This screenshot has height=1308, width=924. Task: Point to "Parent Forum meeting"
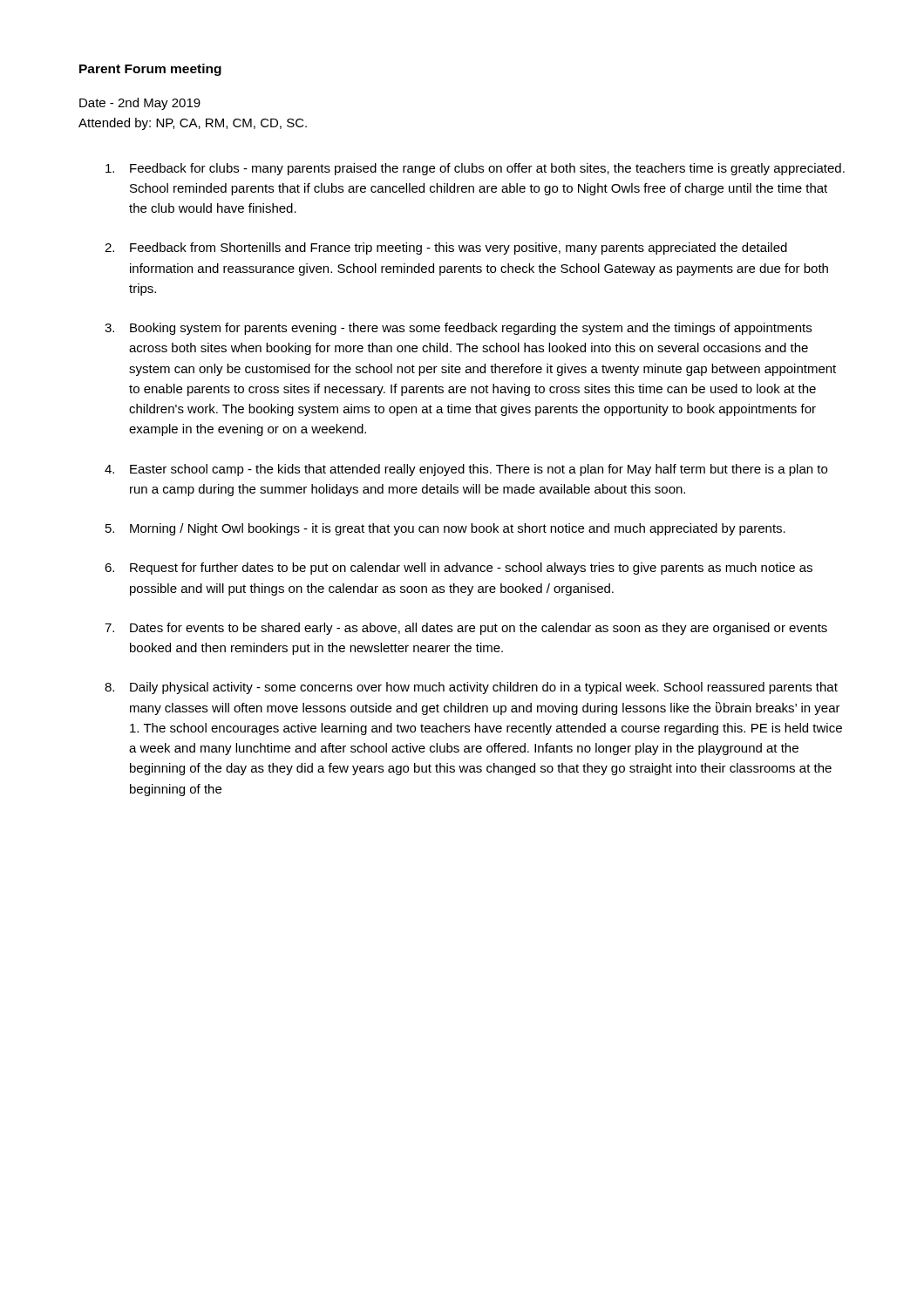(x=150, y=68)
